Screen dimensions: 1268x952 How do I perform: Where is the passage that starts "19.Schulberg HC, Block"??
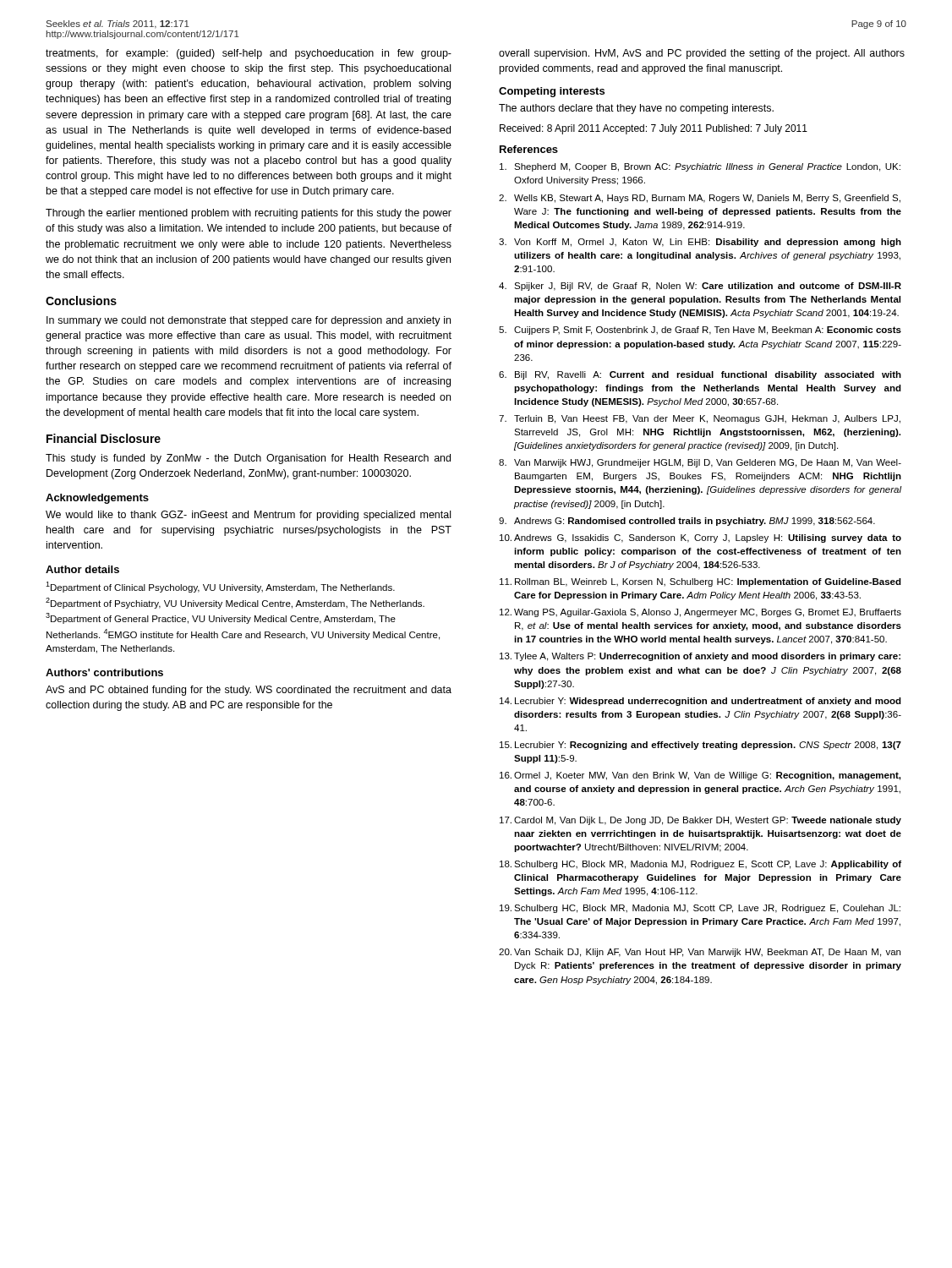(x=700, y=922)
